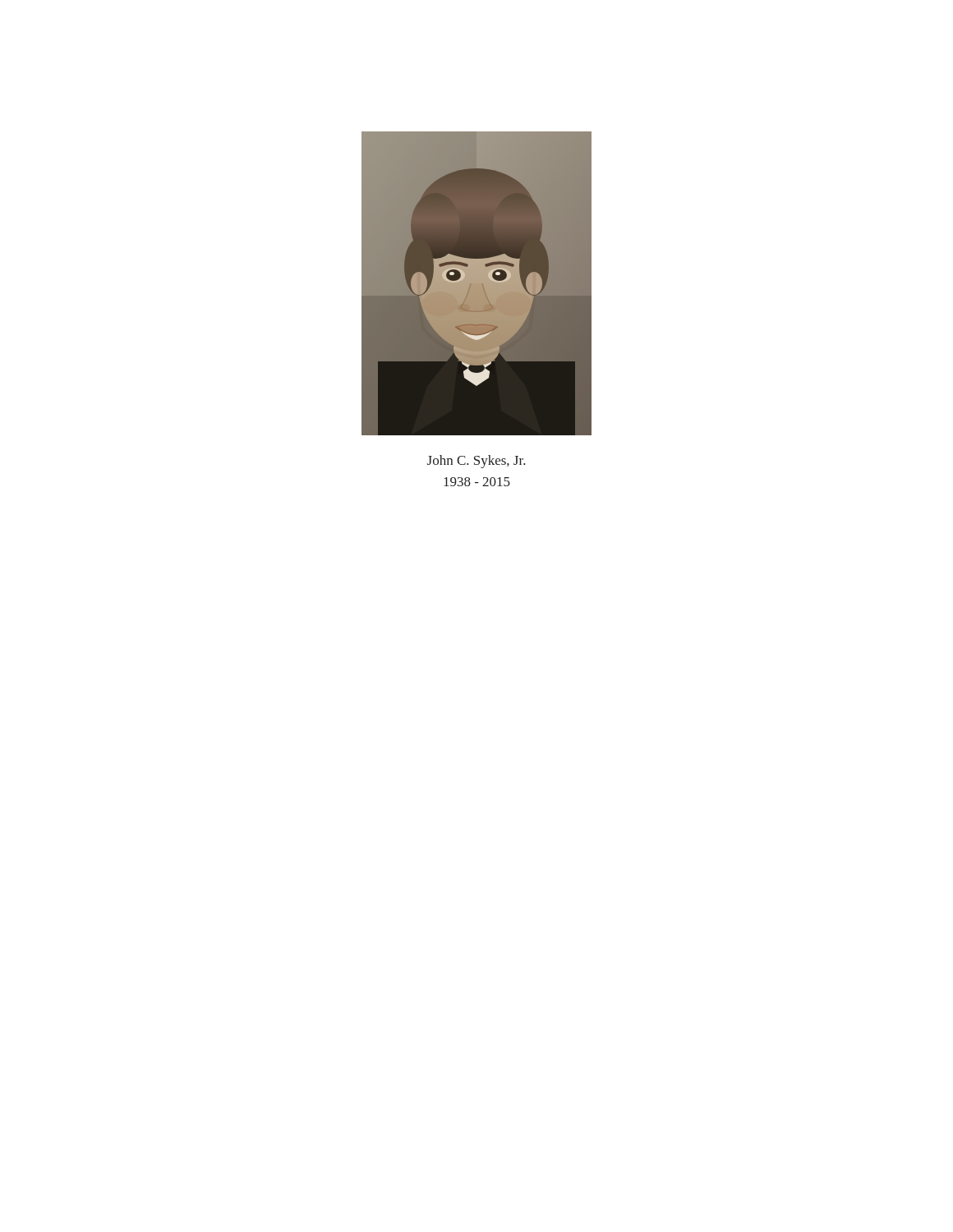Find the photo

click(x=476, y=283)
